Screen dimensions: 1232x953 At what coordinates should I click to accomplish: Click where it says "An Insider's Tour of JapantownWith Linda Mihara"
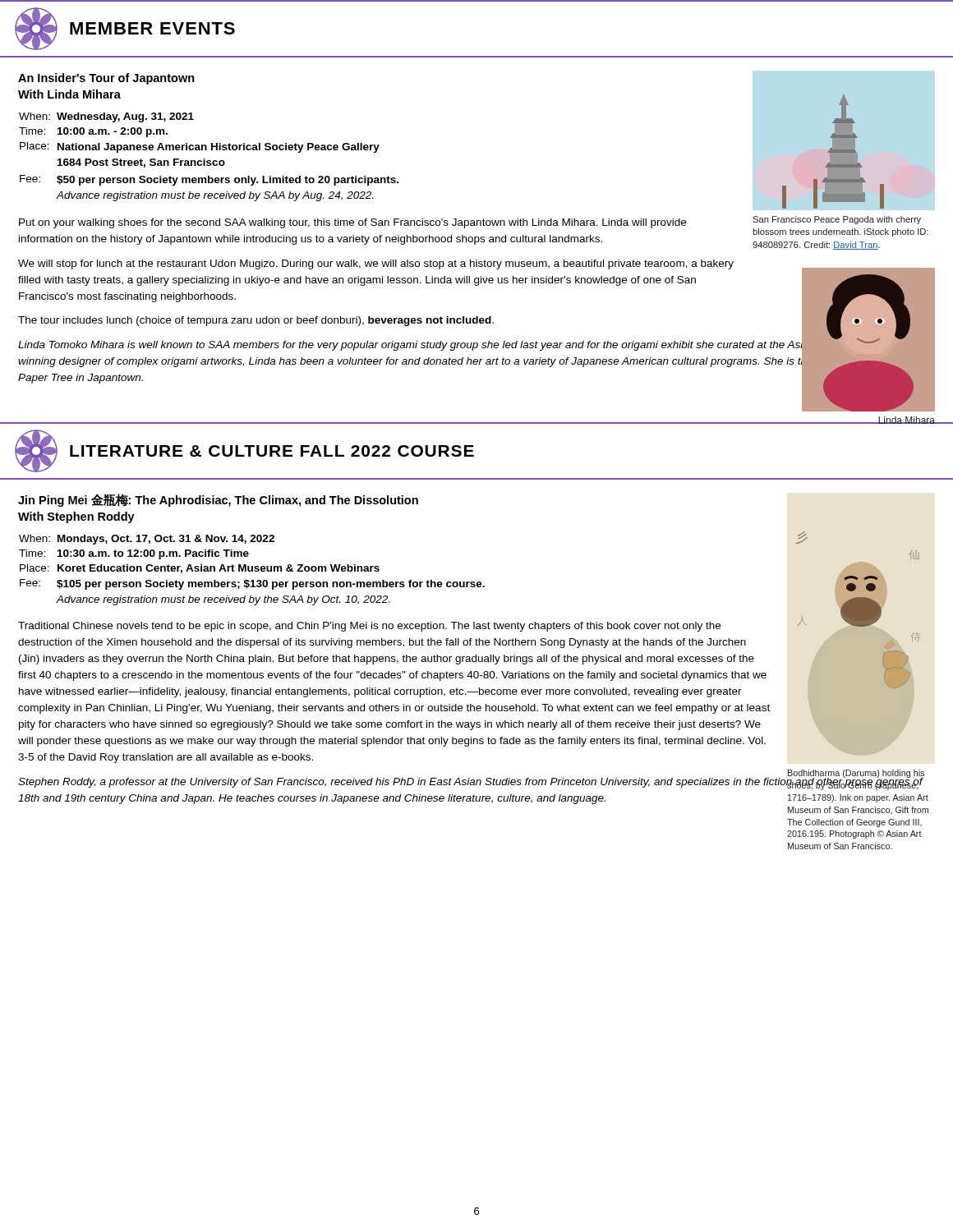point(106,86)
